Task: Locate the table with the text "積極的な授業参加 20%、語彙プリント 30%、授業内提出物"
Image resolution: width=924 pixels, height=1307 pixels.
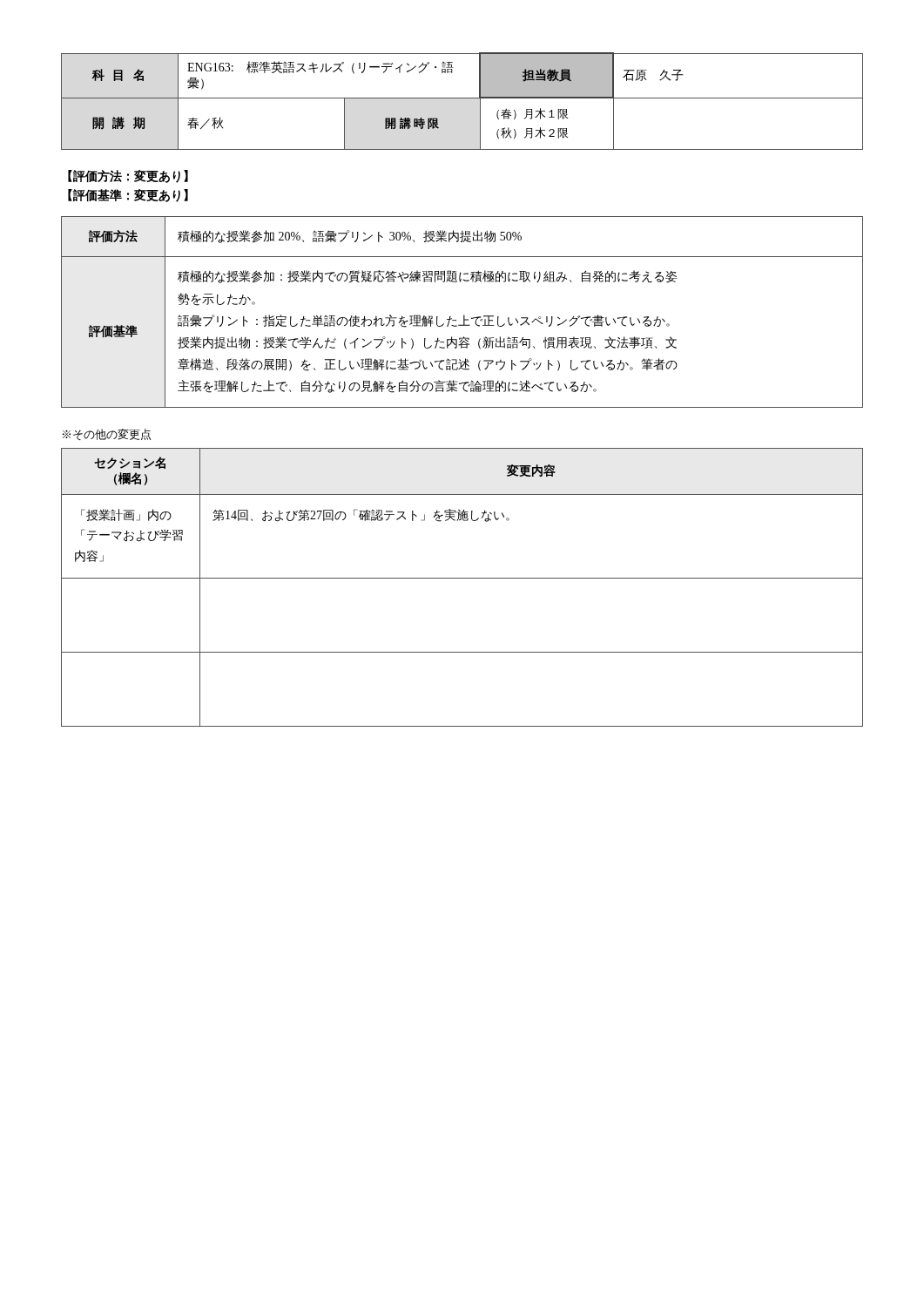Action: click(462, 312)
